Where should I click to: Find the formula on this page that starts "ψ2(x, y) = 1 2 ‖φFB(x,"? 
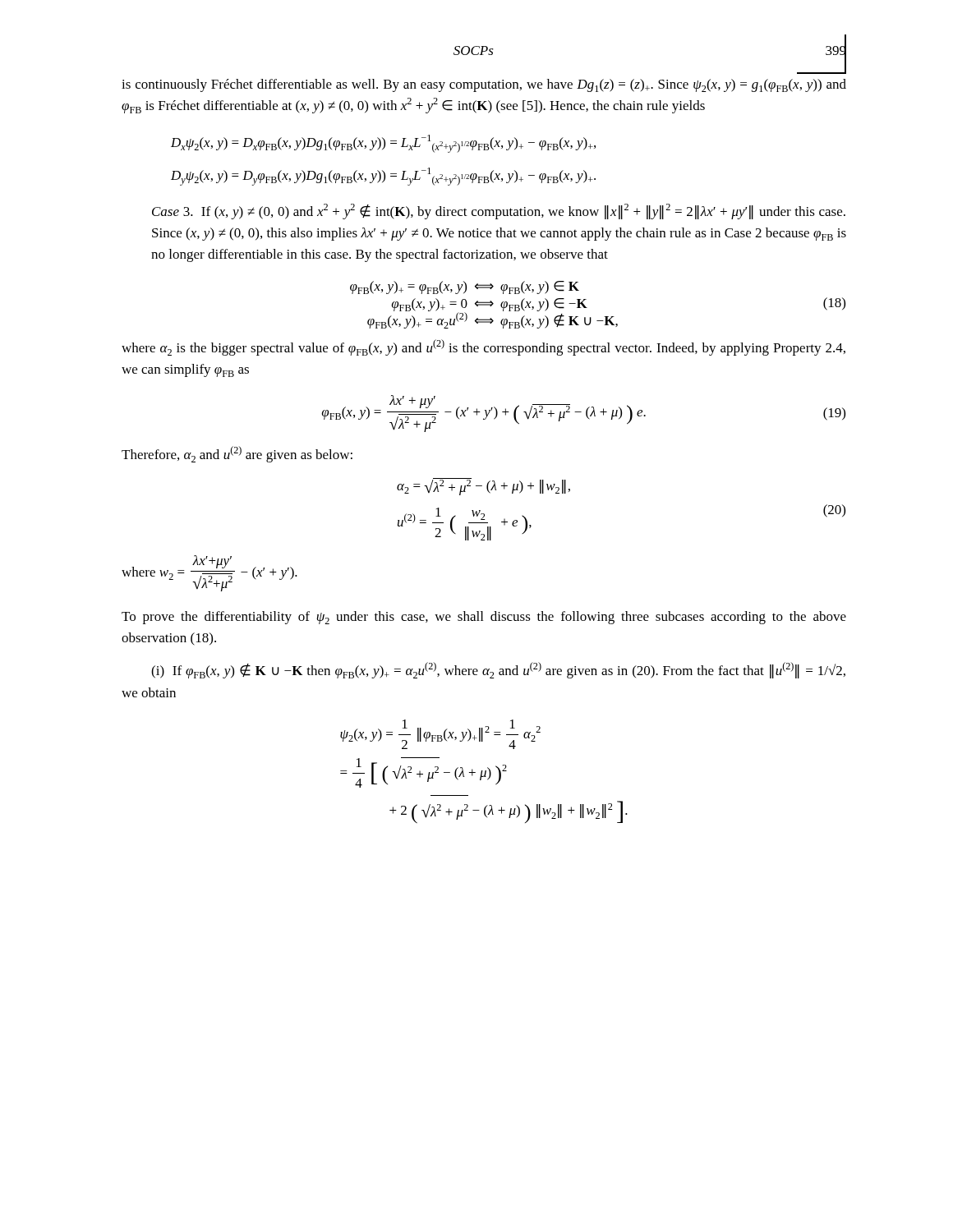pyautogui.click(x=484, y=773)
